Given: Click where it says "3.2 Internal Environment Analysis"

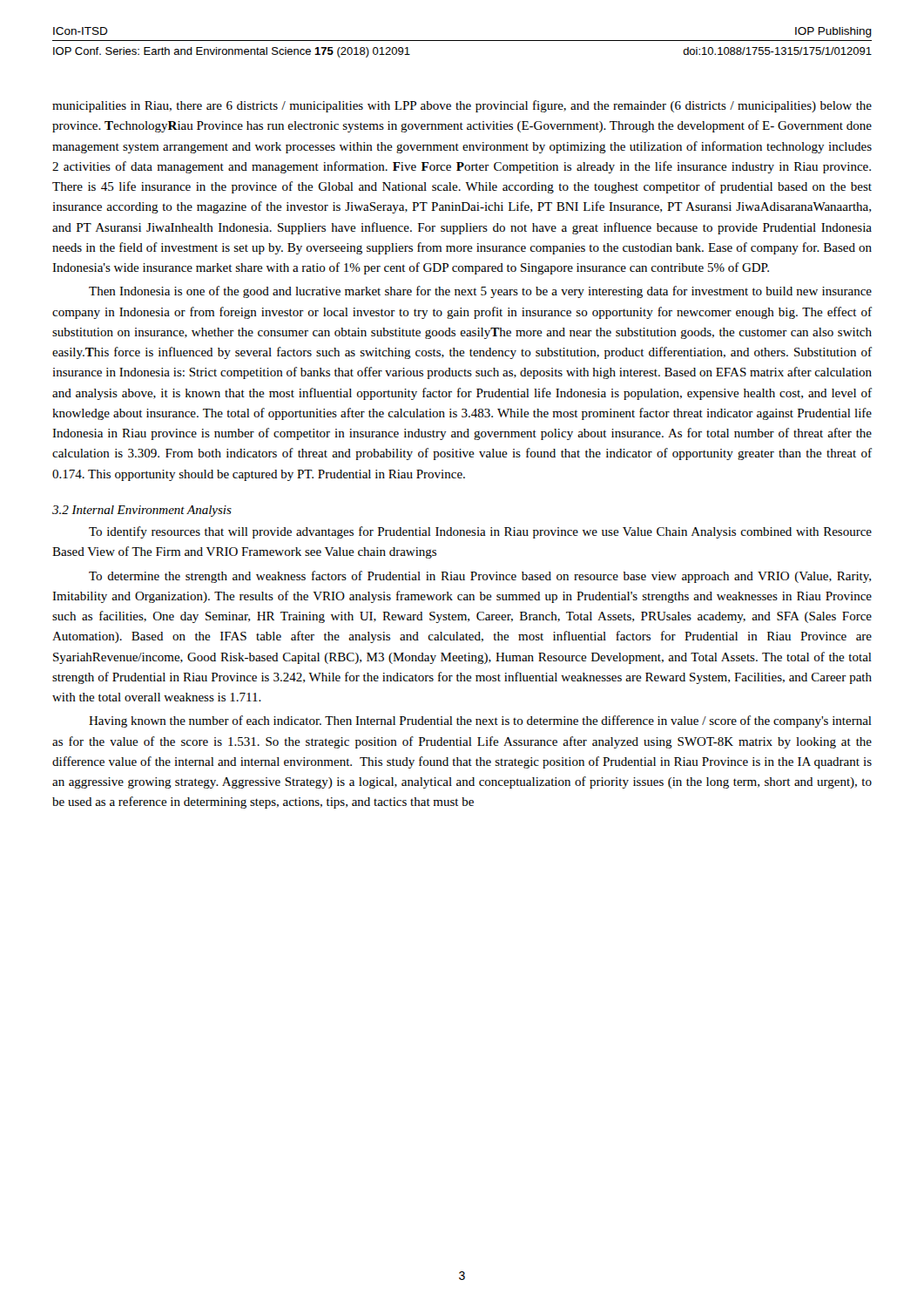Looking at the screenshot, I should (x=142, y=510).
